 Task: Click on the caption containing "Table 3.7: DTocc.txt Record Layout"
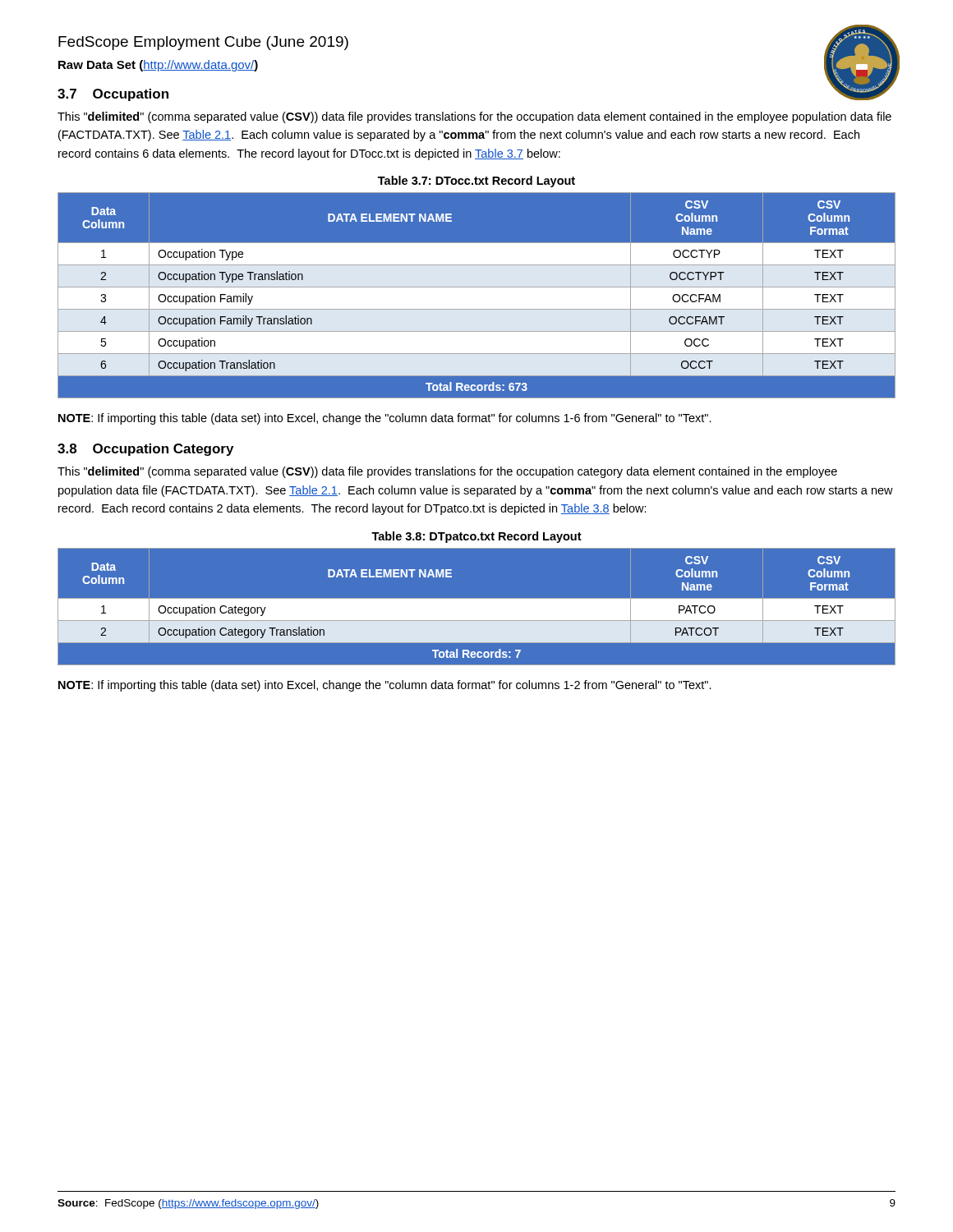coord(476,181)
